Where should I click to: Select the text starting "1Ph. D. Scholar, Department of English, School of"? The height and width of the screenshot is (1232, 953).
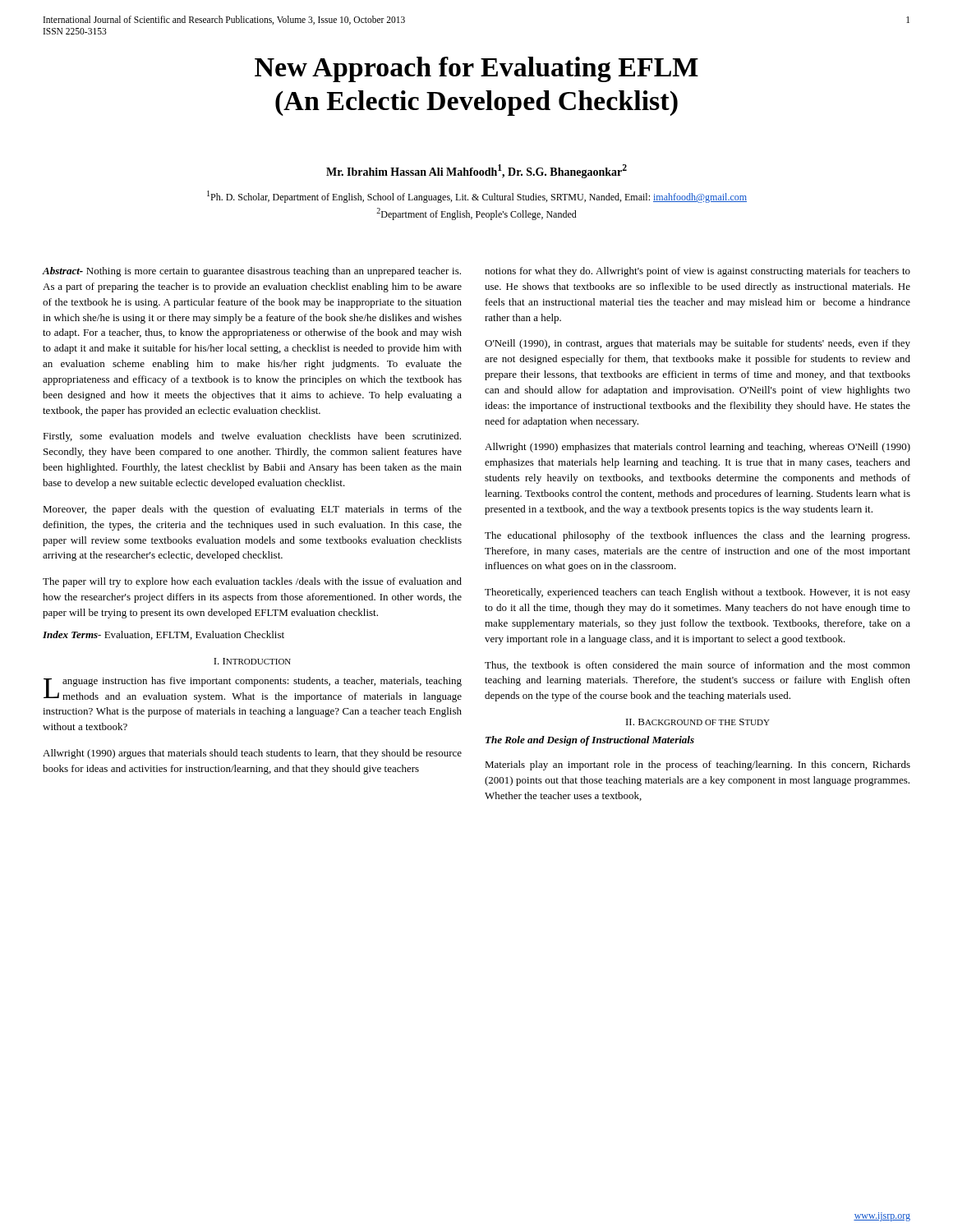[476, 205]
